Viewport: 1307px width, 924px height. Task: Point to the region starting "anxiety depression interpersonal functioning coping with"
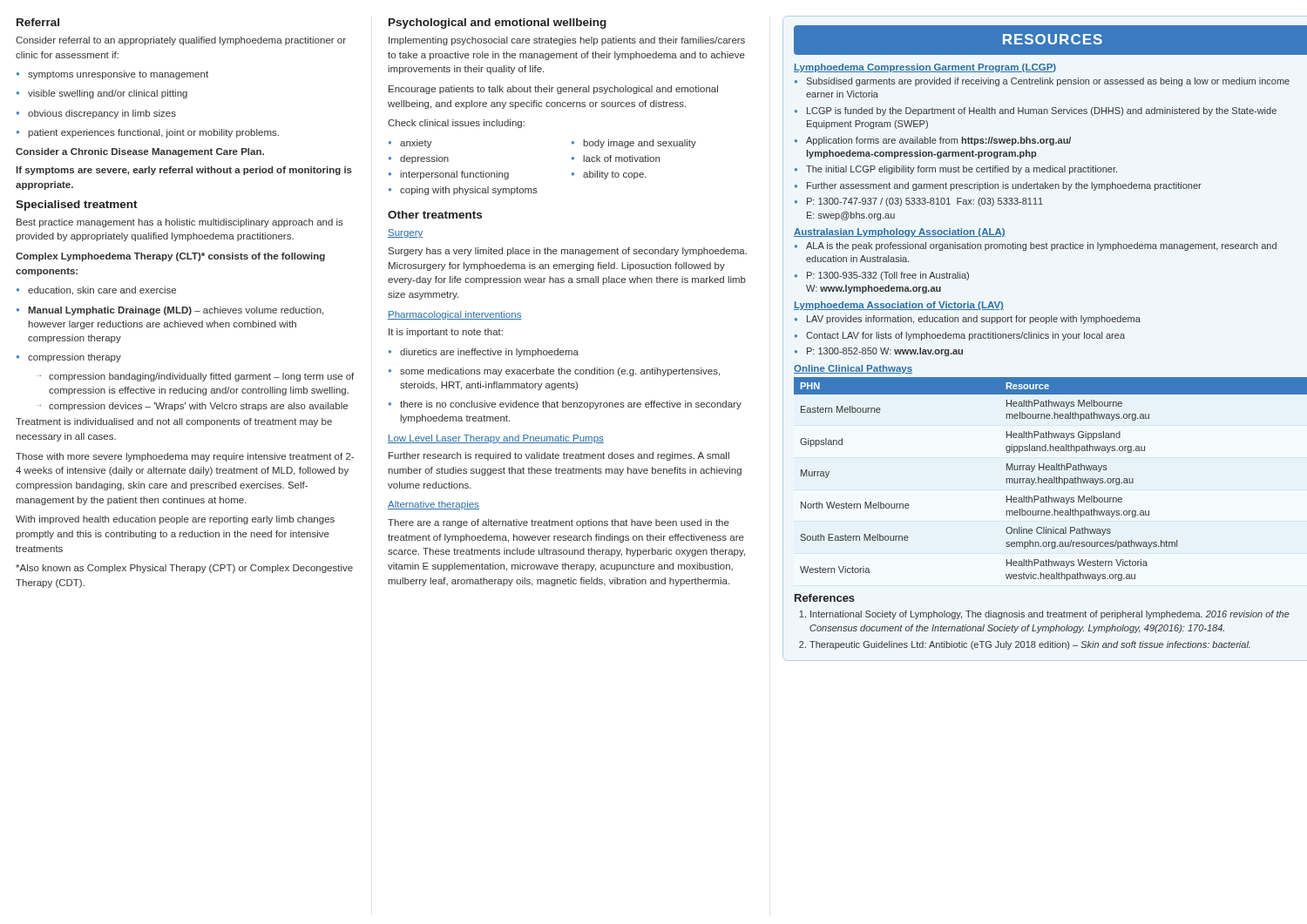click(x=571, y=169)
